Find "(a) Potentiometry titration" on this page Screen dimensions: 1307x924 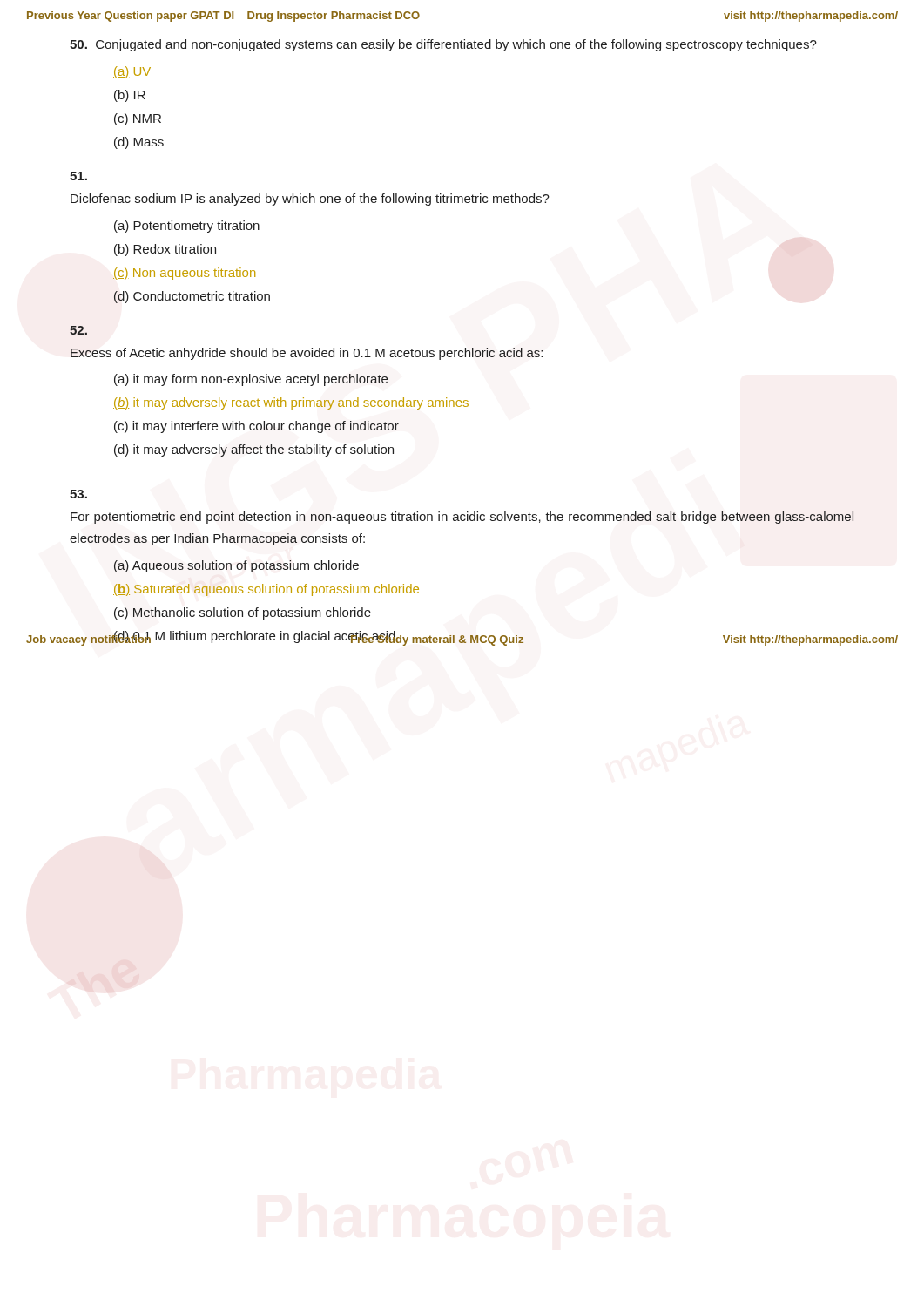coord(187,225)
